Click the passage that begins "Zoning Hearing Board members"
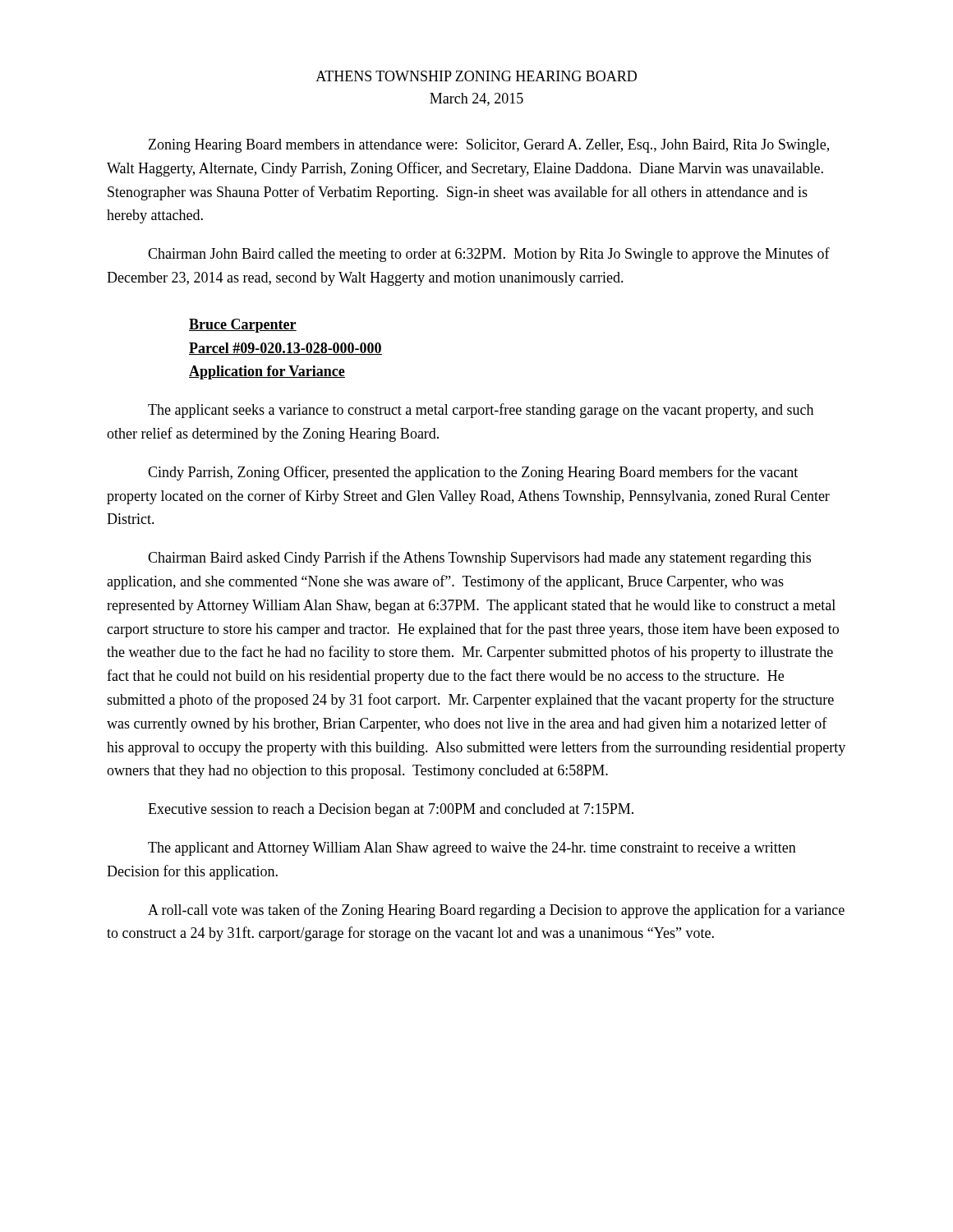This screenshot has height=1232, width=953. coord(468,180)
